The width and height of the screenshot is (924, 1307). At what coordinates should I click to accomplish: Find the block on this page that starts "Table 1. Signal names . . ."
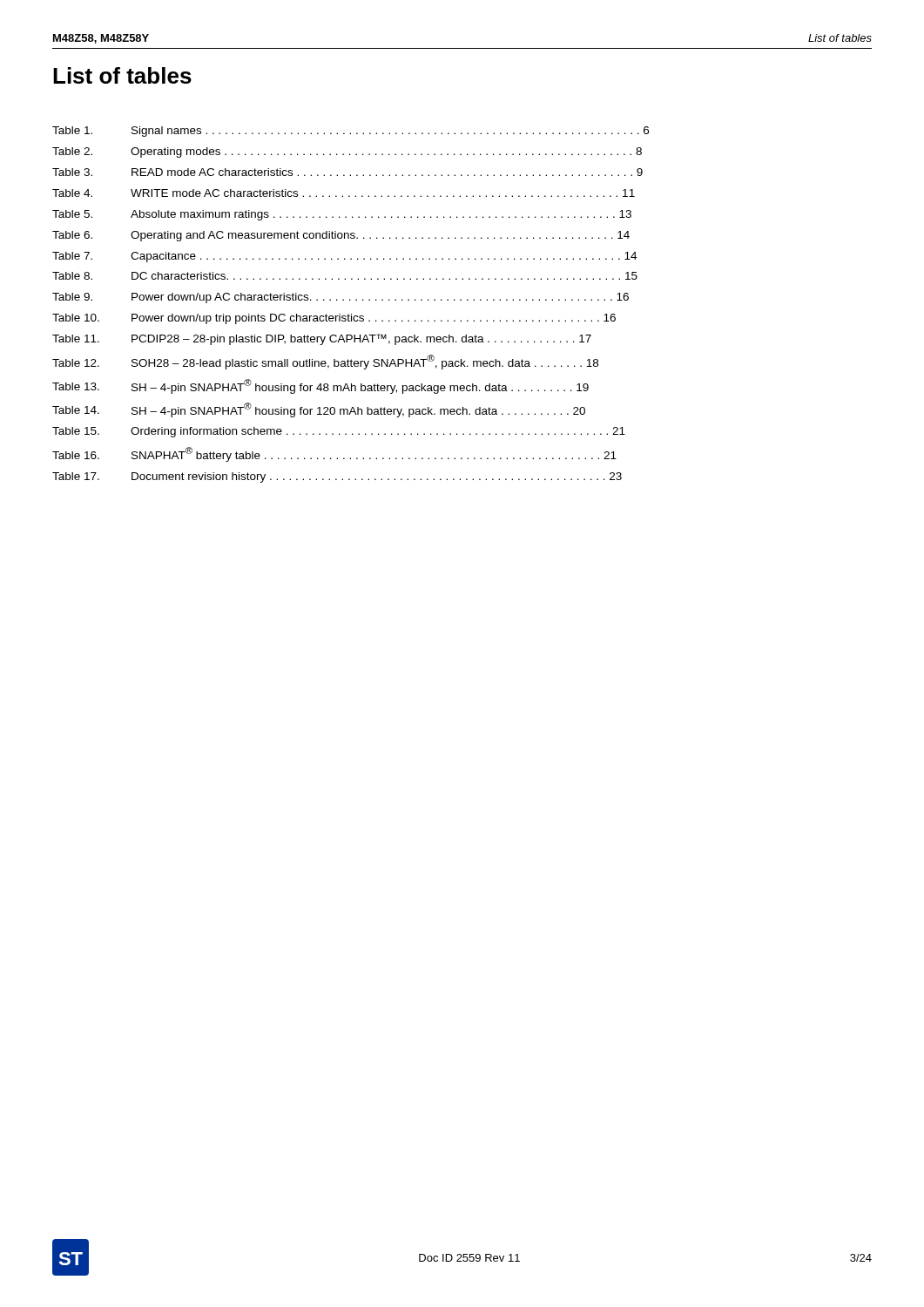coord(462,131)
